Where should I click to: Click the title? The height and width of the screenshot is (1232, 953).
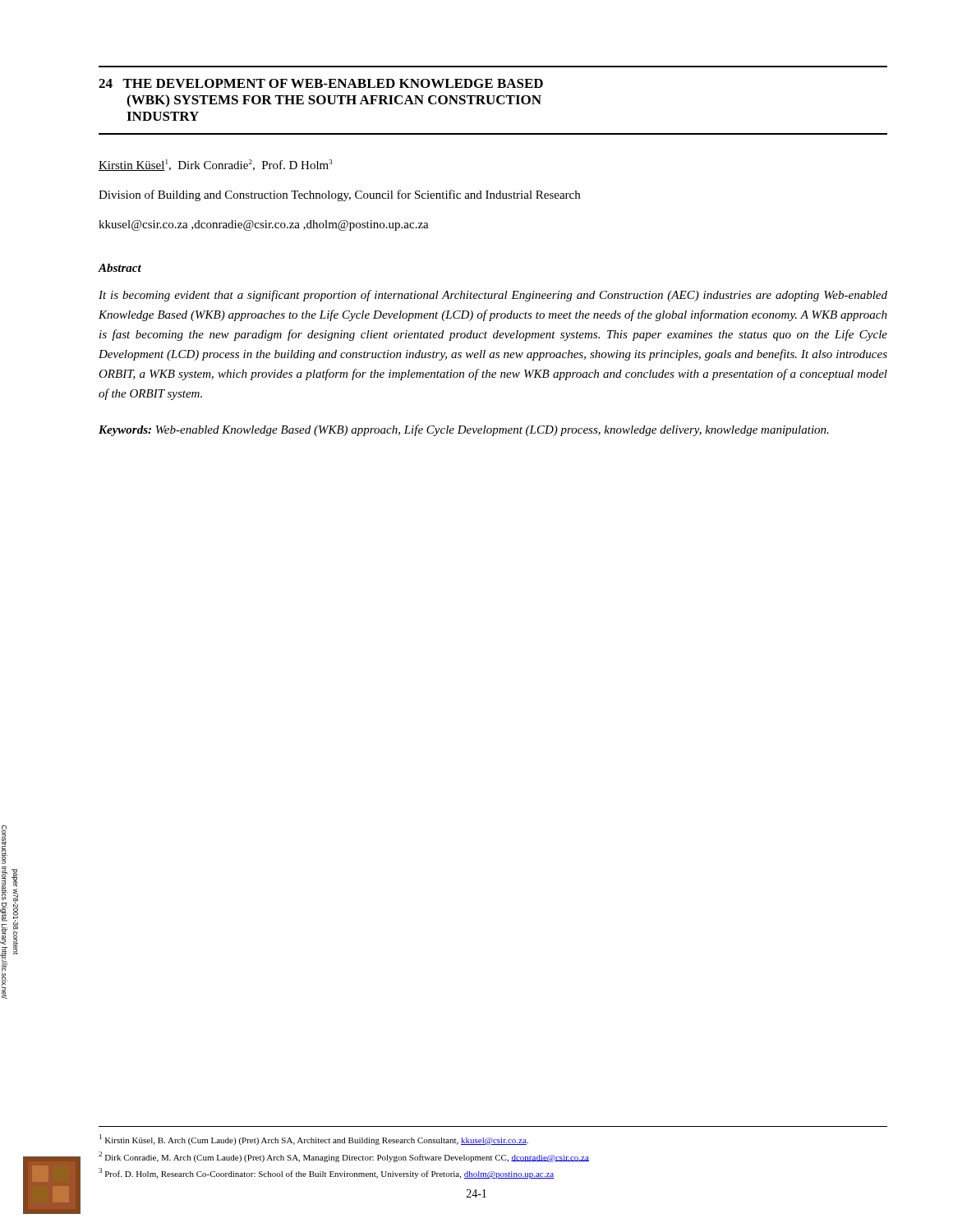coord(321,100)
